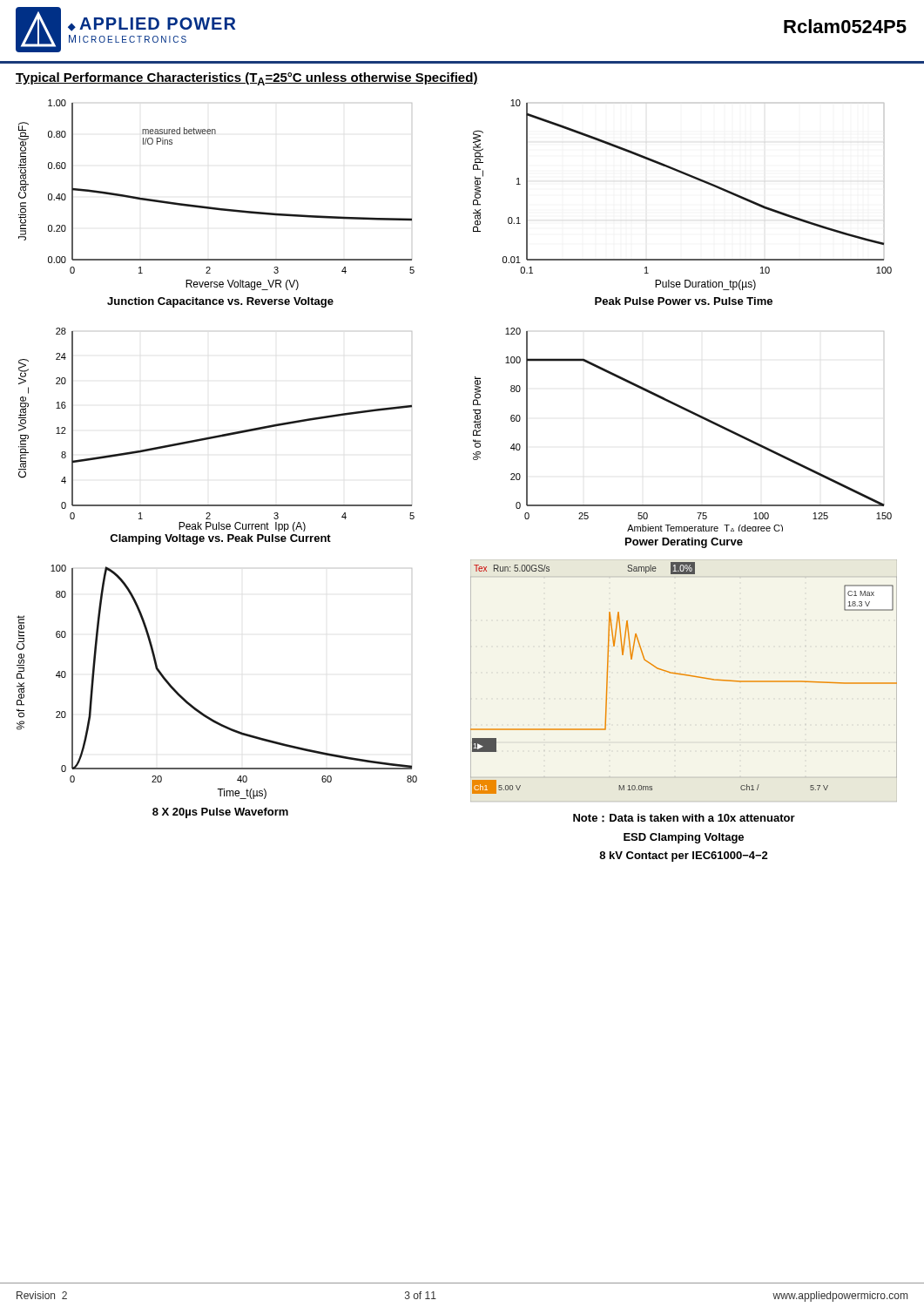Viewport: 924px width, 1307px height.
Task: Select the text block that reads "8 kV Contact per"
Action: (x=684, y=855)
